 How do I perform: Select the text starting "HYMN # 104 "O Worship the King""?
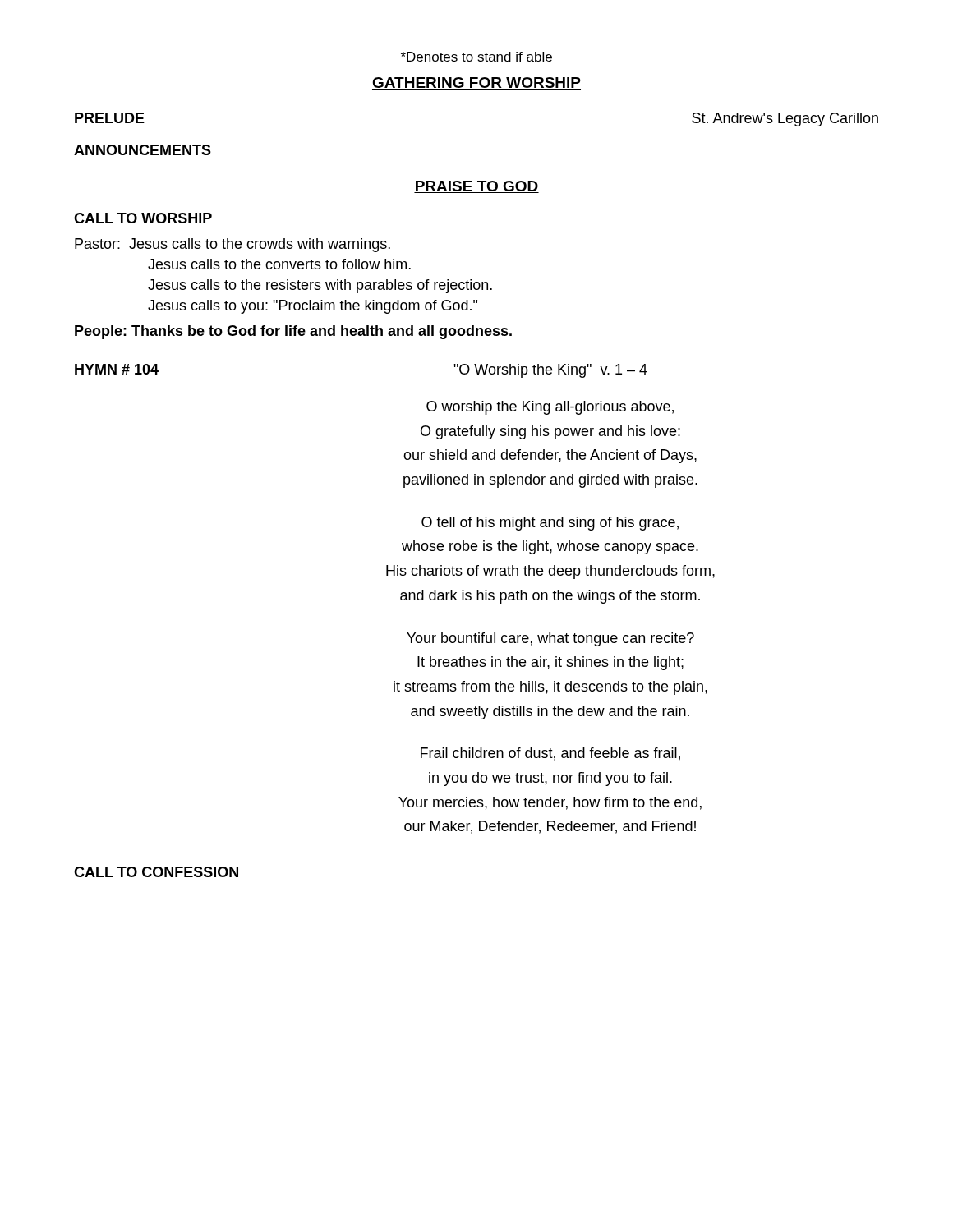tap(476, 370)
